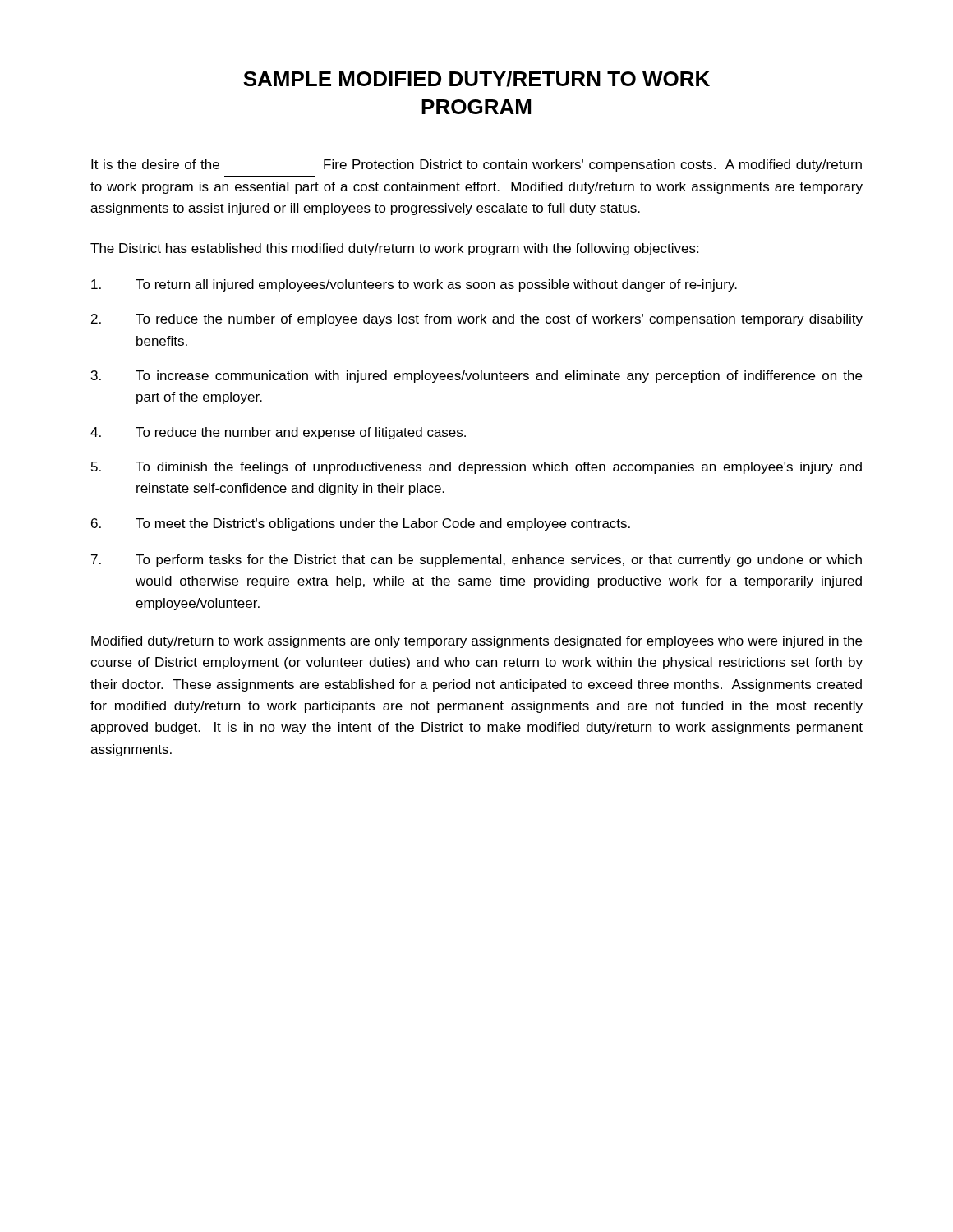This screenshot has height=1232, width=953.
Task: Click on the passage starting "3. To increase communication with injured employees/volunteers"
Action: pos(476,387)
